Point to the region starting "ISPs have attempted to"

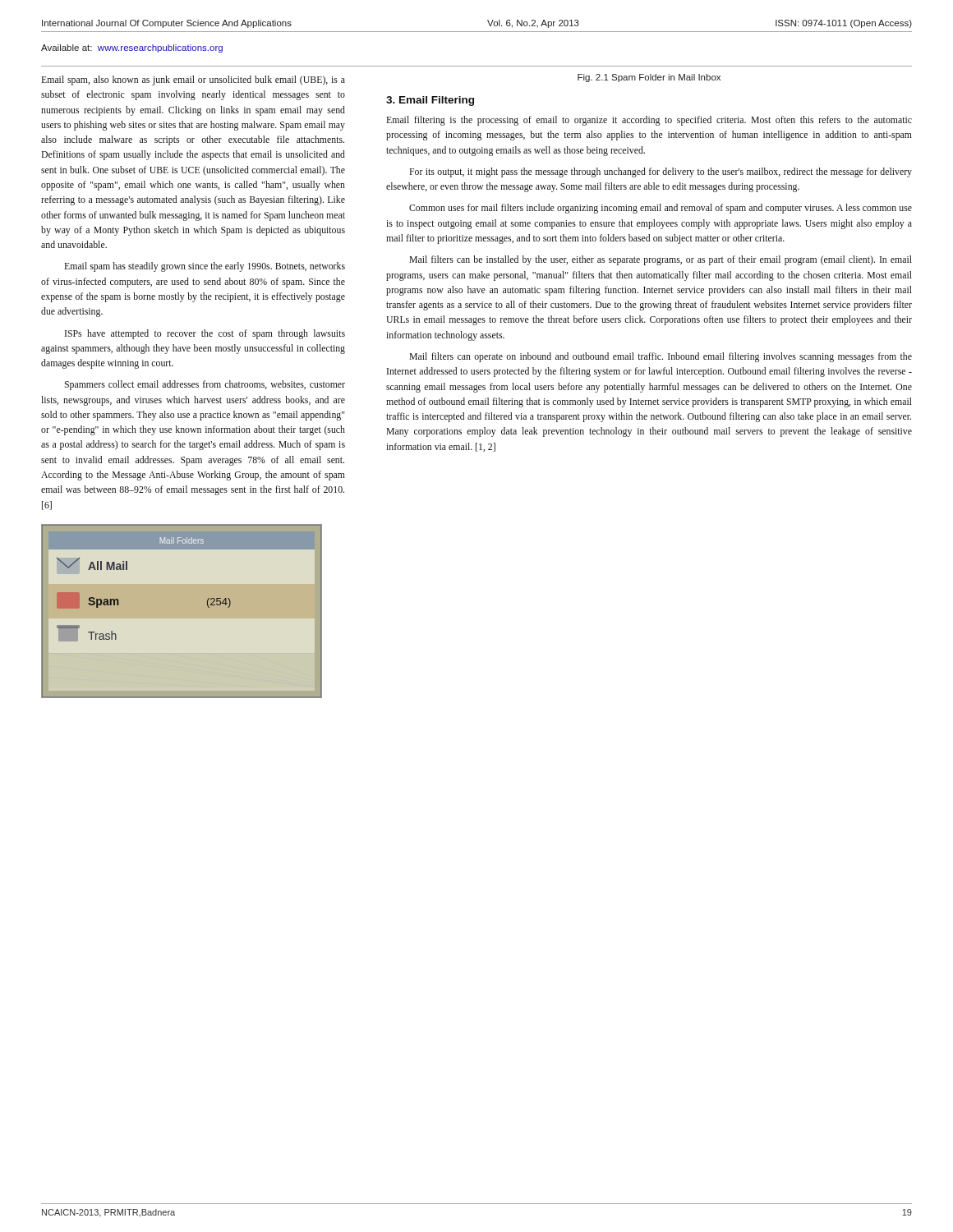(x=193, y=348)
